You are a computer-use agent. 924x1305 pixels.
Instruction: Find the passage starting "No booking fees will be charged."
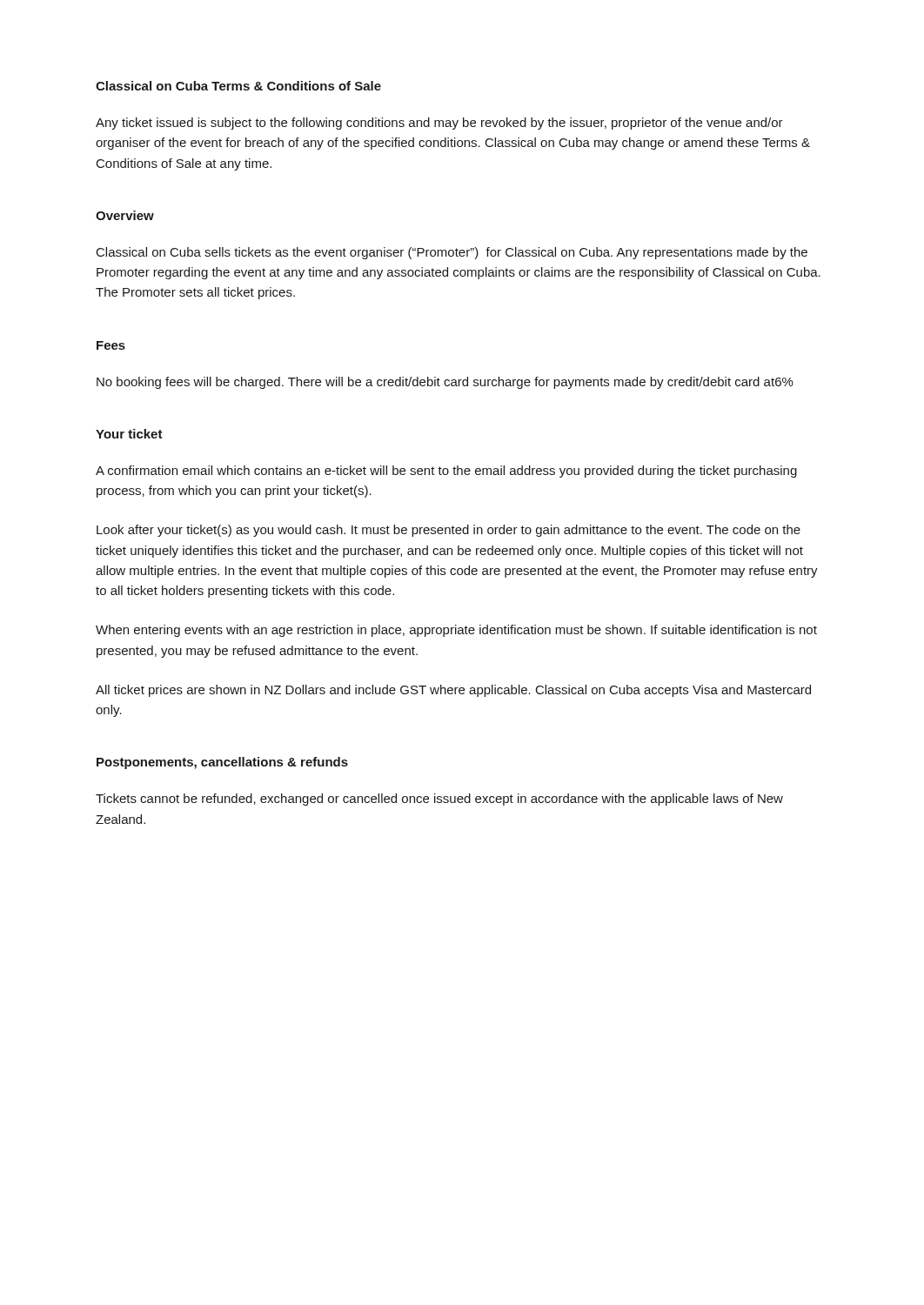pyautogui.click(x=445, y=381)
